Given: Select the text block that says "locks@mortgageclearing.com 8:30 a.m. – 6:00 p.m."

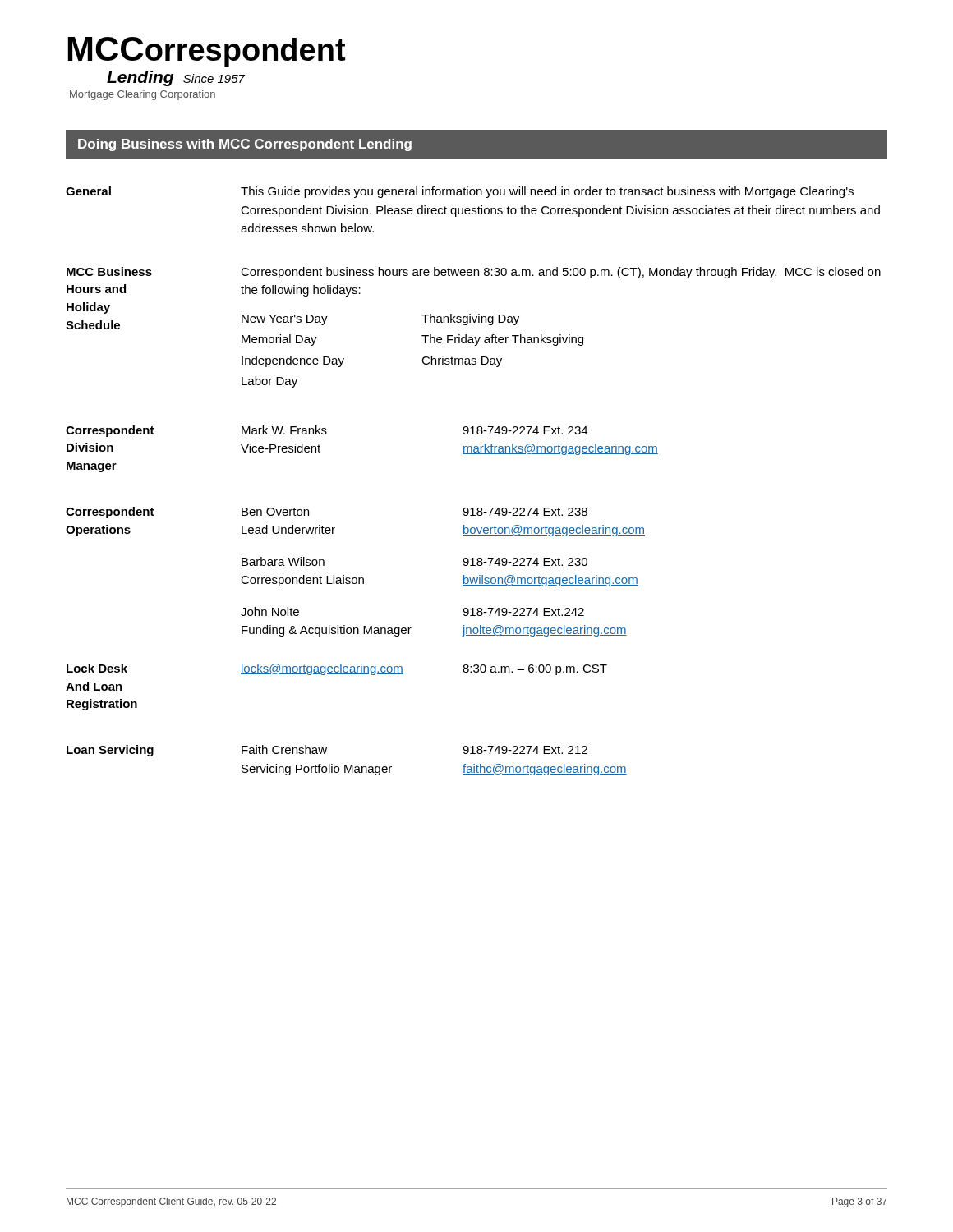Looking at the screenshot, I should (x=564, y=669).
